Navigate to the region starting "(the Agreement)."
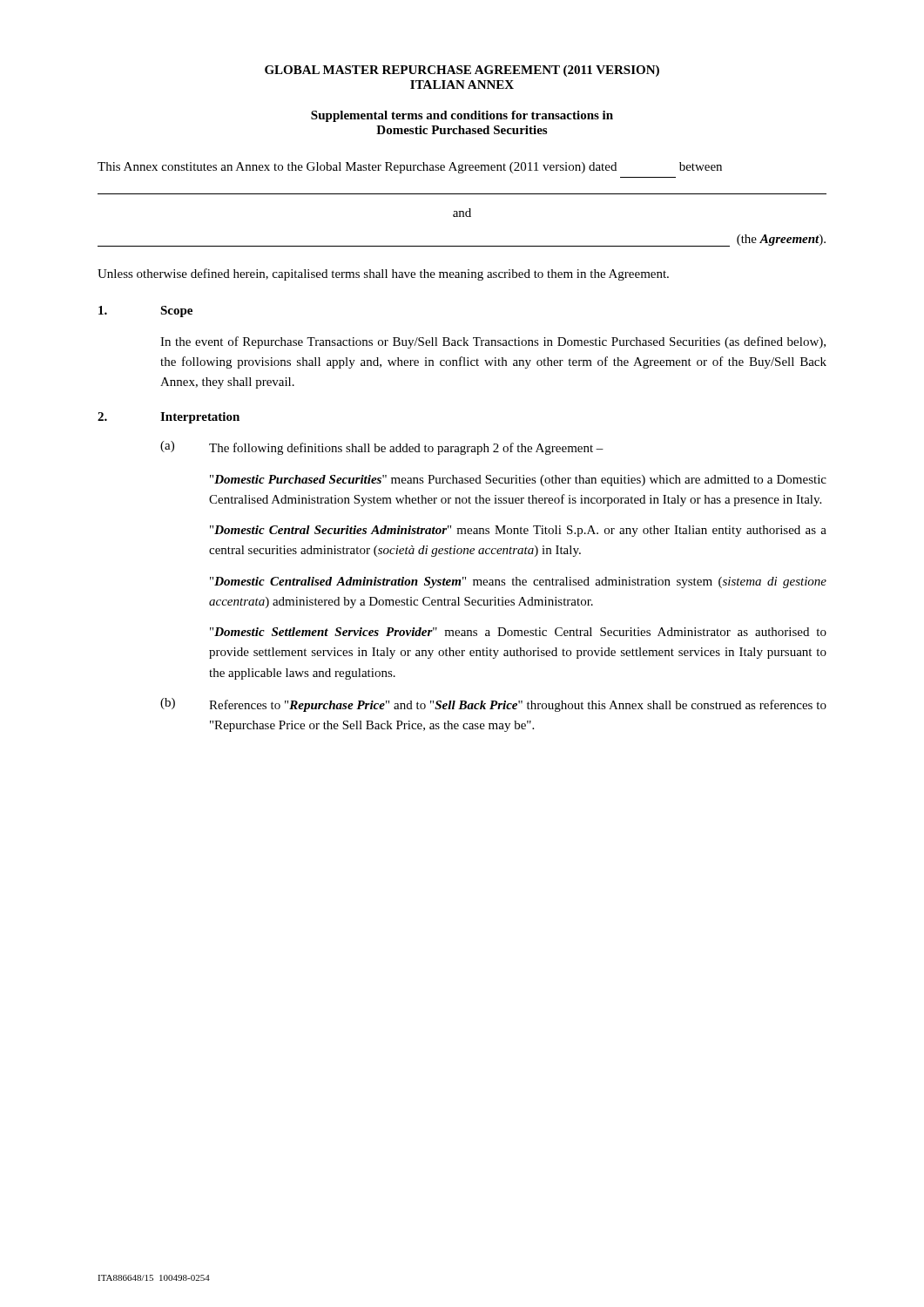This screenshot has width=924, height=1307. point(462,239)
